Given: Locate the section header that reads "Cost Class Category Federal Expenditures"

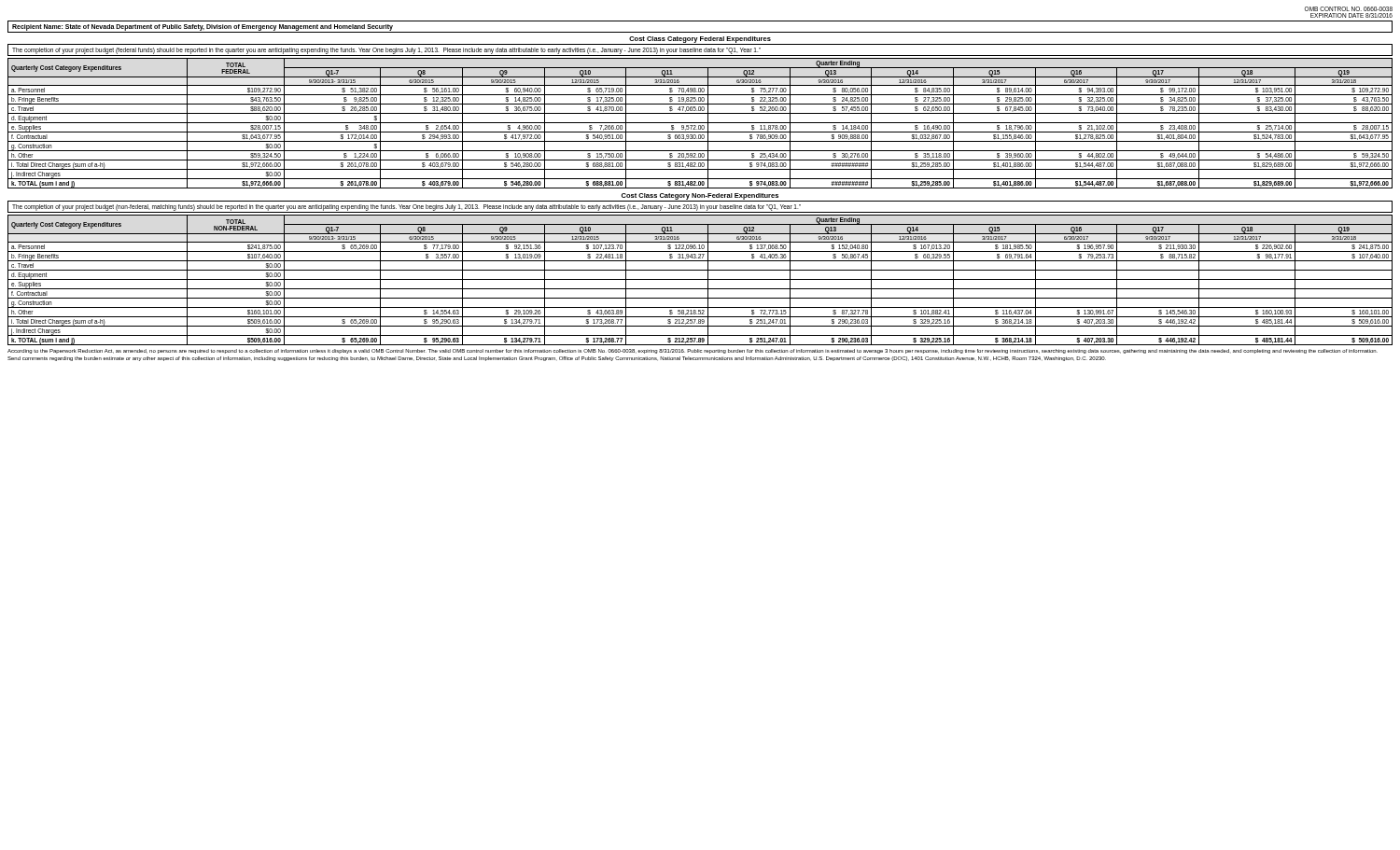Looking at the screenshot, I should tap(700, 39).
